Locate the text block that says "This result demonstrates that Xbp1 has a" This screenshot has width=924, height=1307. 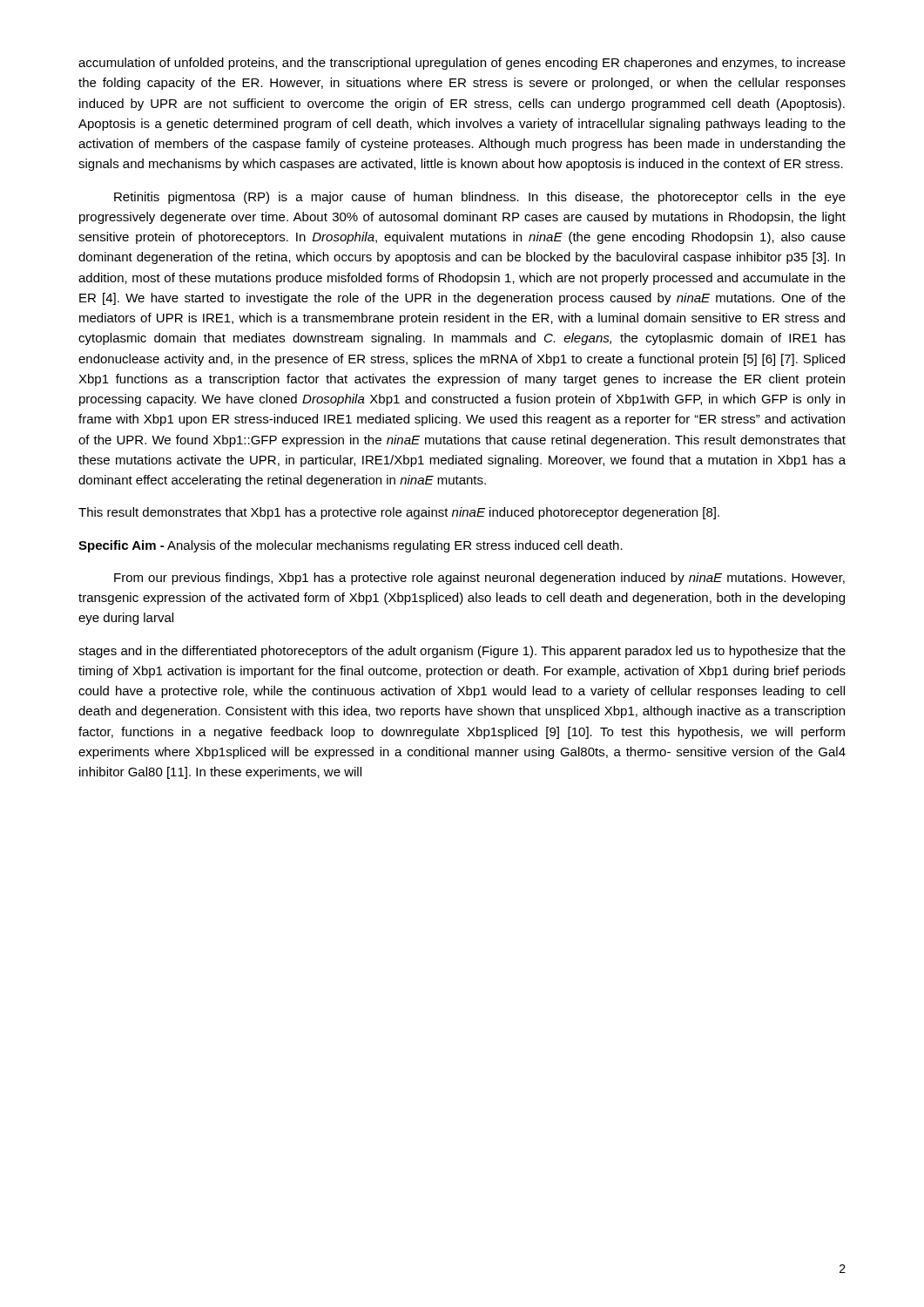tap(399, 512)
